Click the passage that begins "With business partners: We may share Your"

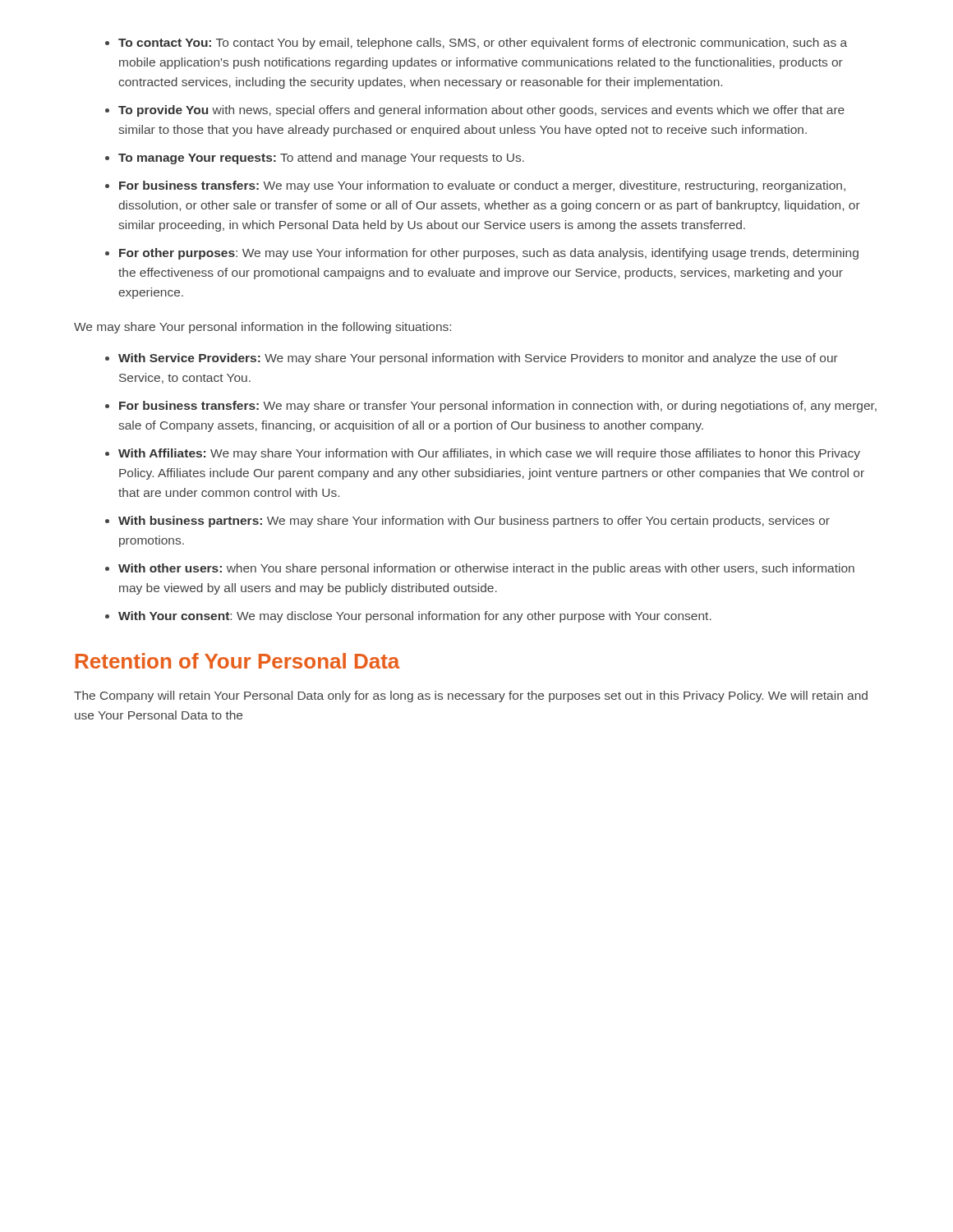click(x=474, y=530)
